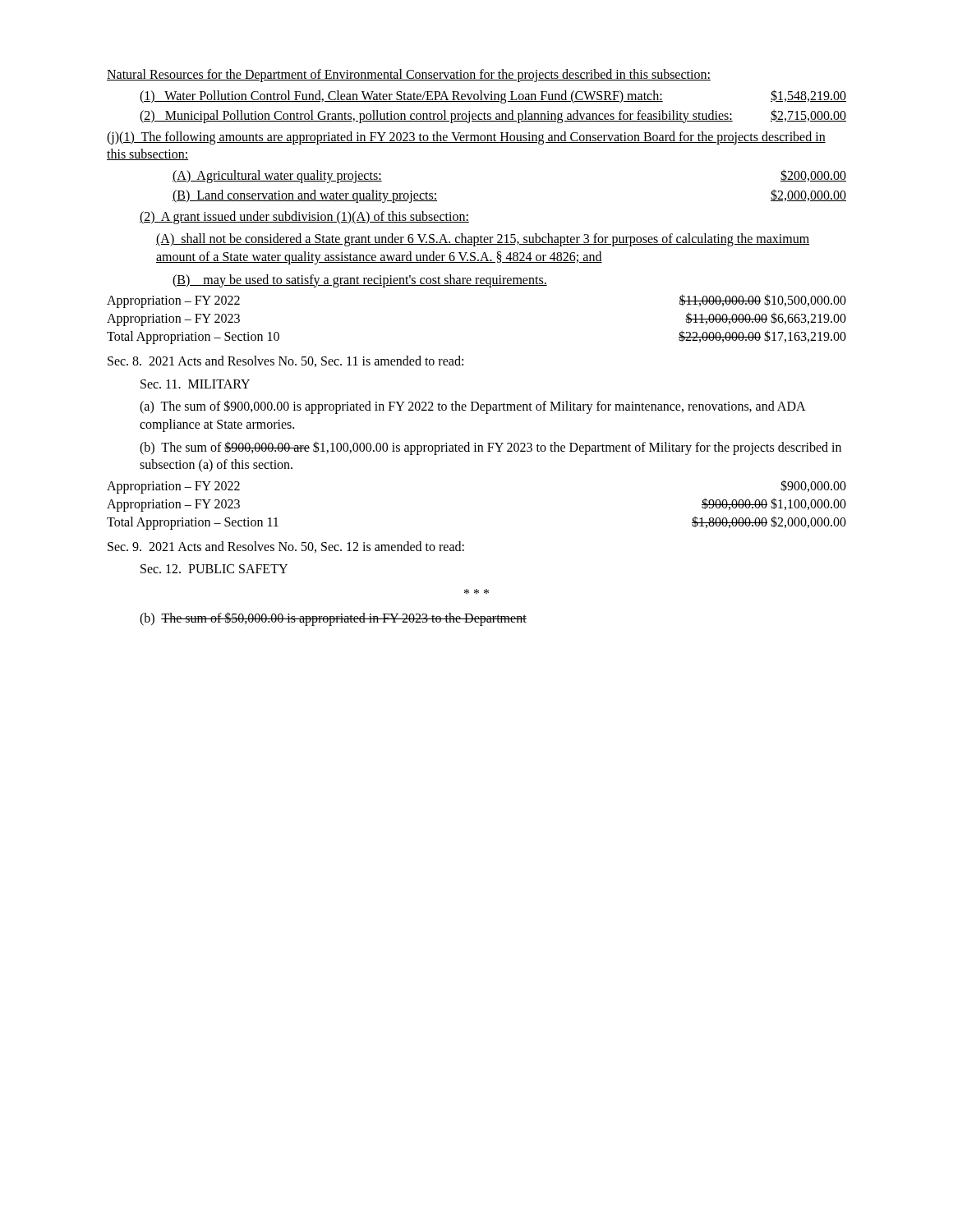Find the text that reads "Sec. 11. MILITARY"

[195, 384]
